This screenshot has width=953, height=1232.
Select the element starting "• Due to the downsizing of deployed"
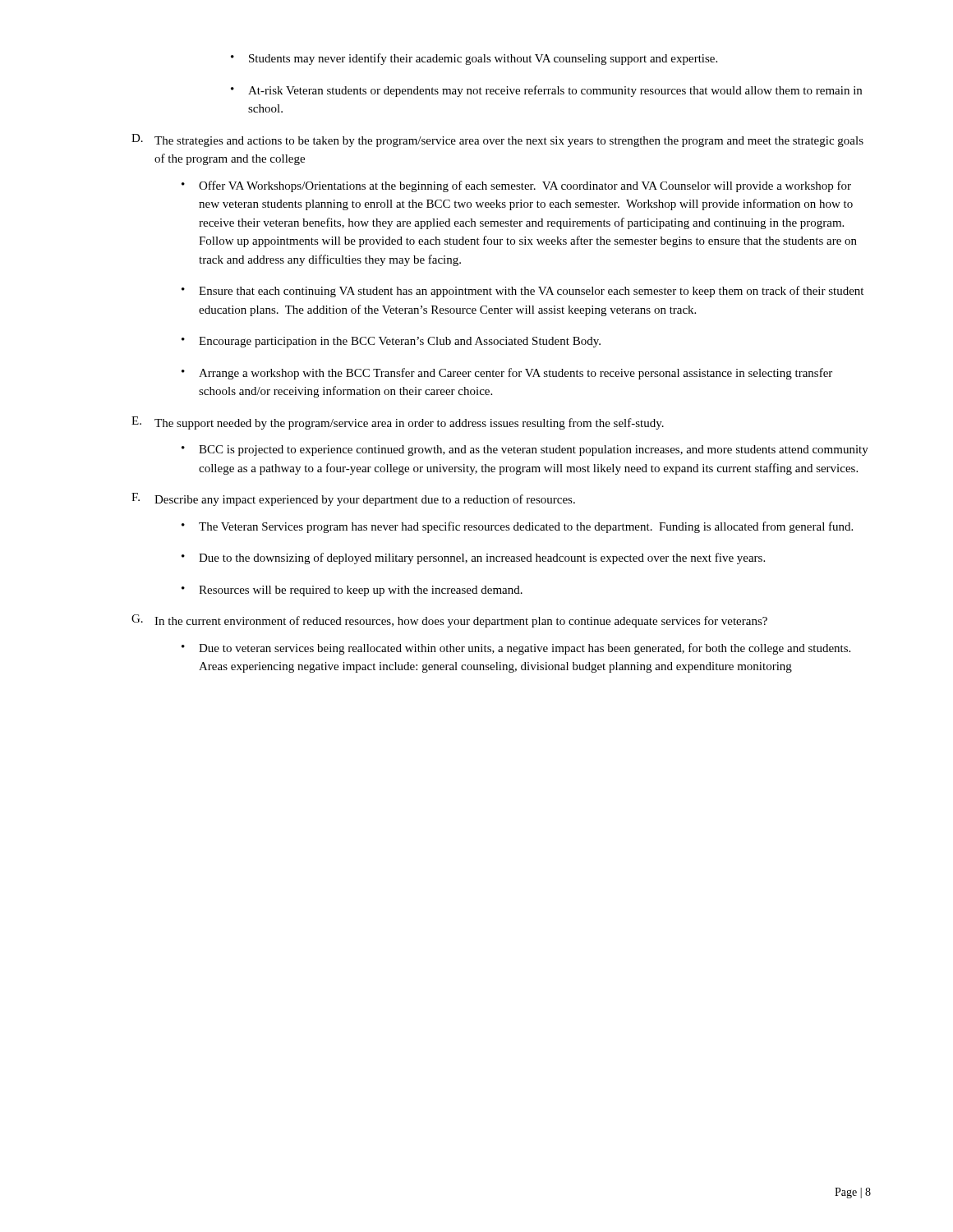(526, 558)
